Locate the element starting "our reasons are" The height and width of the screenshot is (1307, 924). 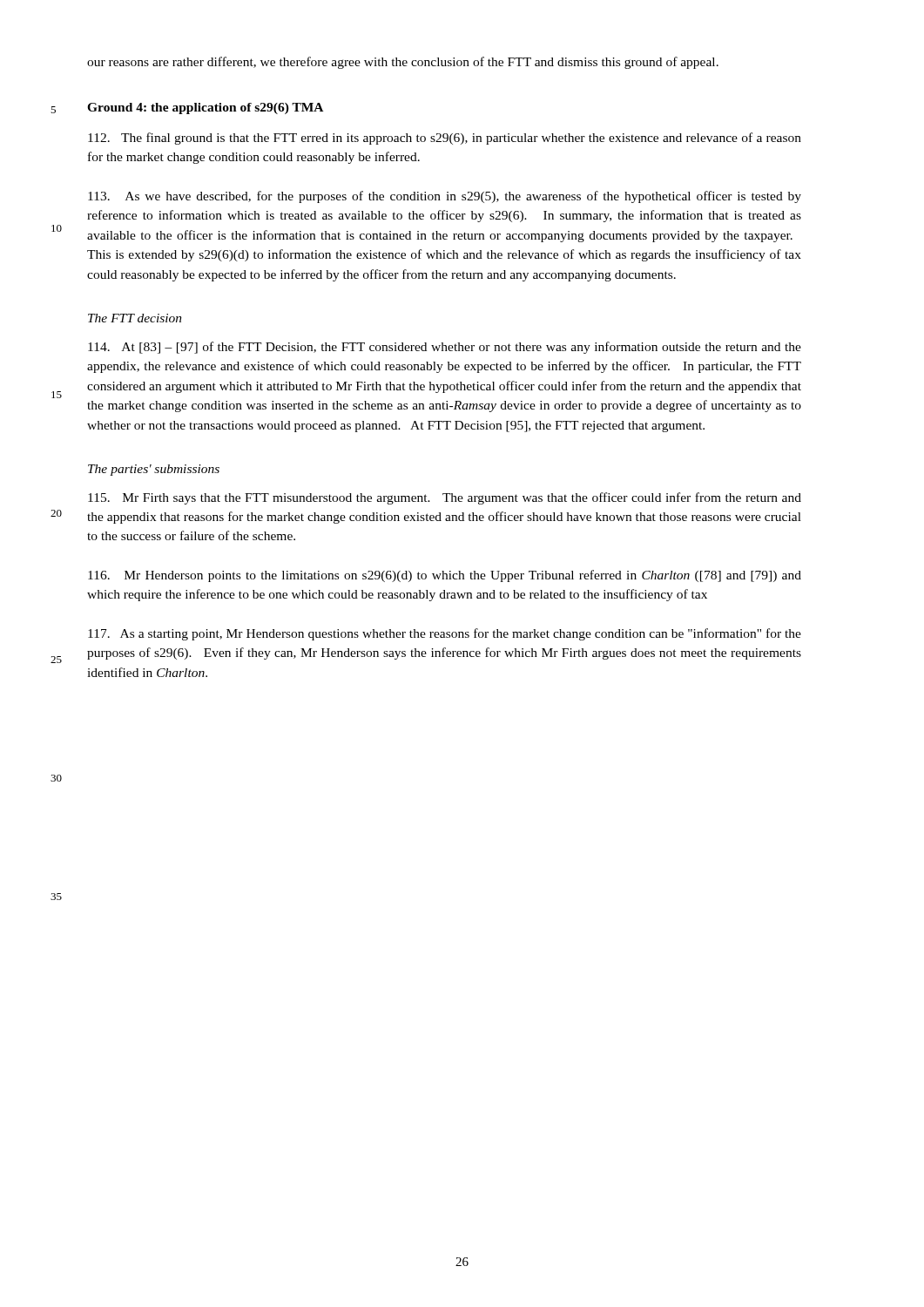(444, 62)
